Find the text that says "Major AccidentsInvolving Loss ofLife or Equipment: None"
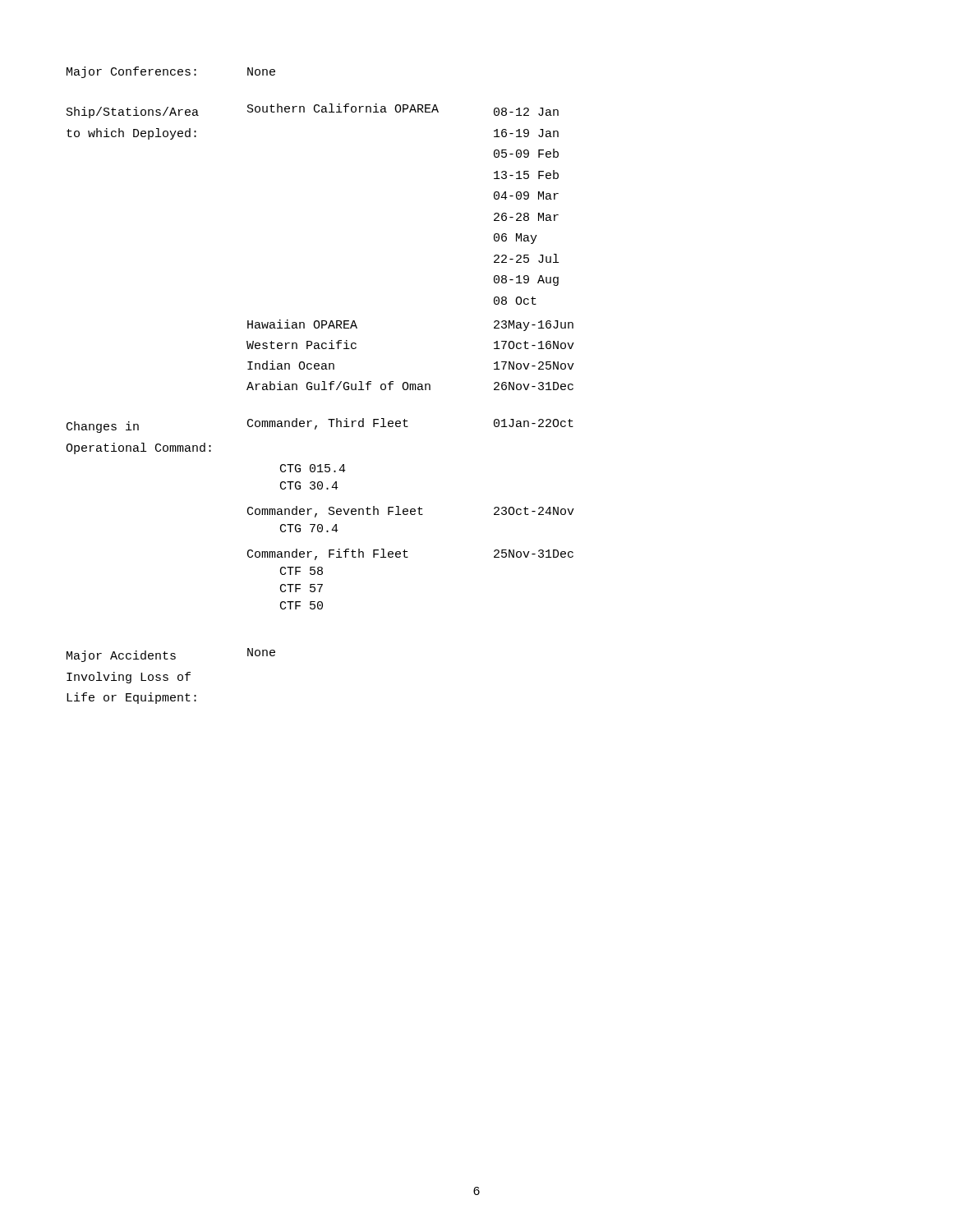Viewport: 953px width, 1232px height. pyautogui.click(x=171, y=678)
